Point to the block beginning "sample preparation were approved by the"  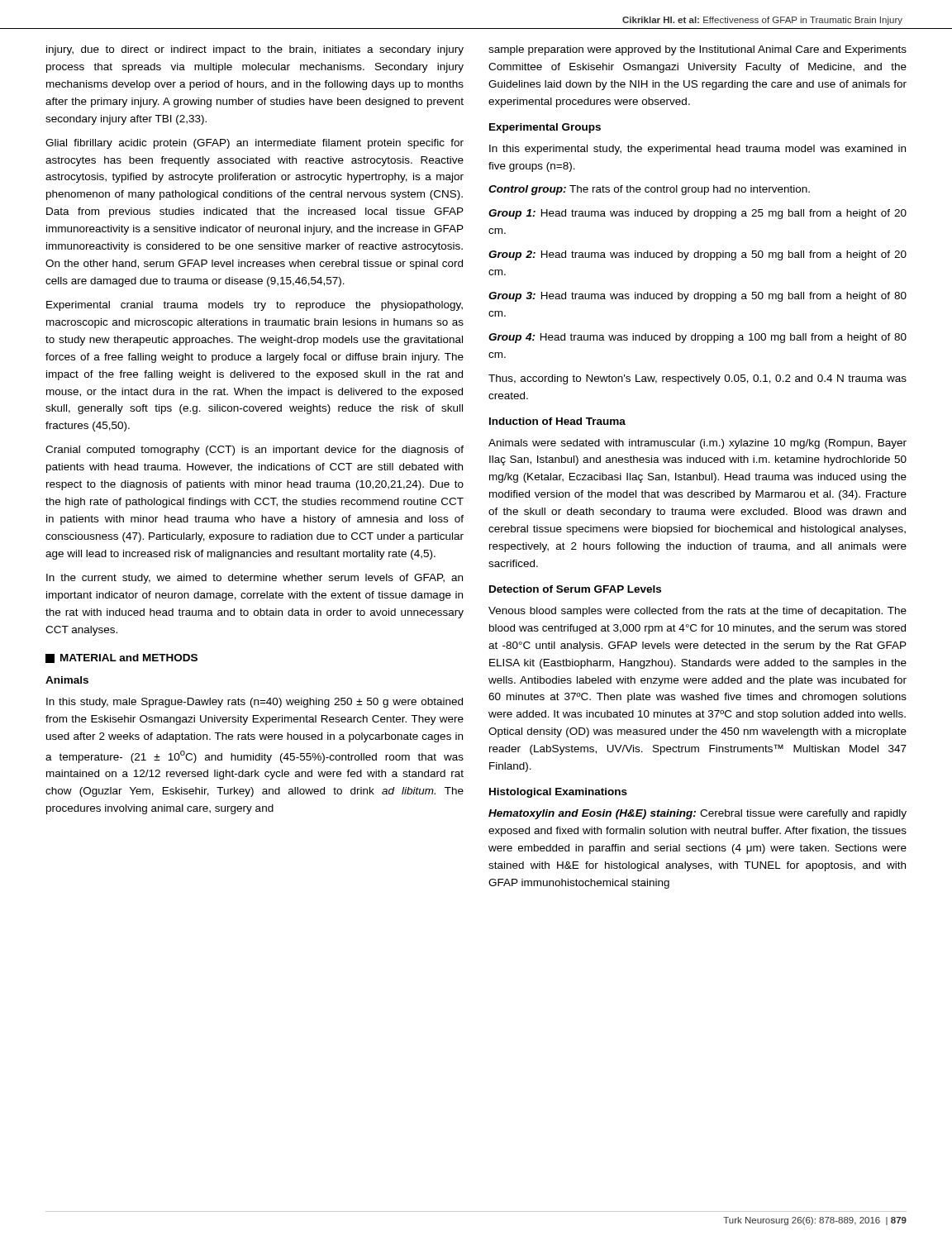(x=697, y=76)
